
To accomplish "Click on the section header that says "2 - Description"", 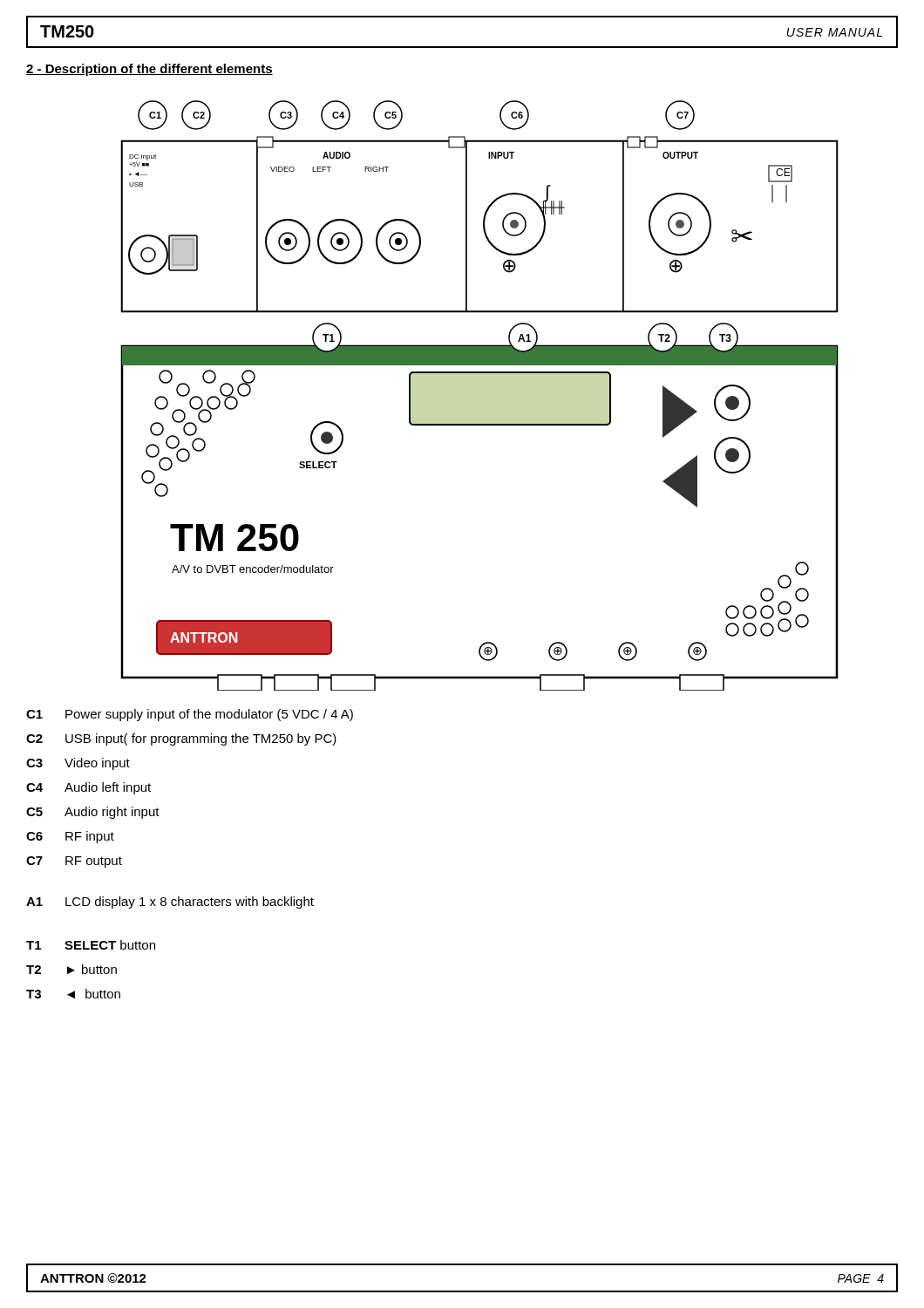I will 149,68.
